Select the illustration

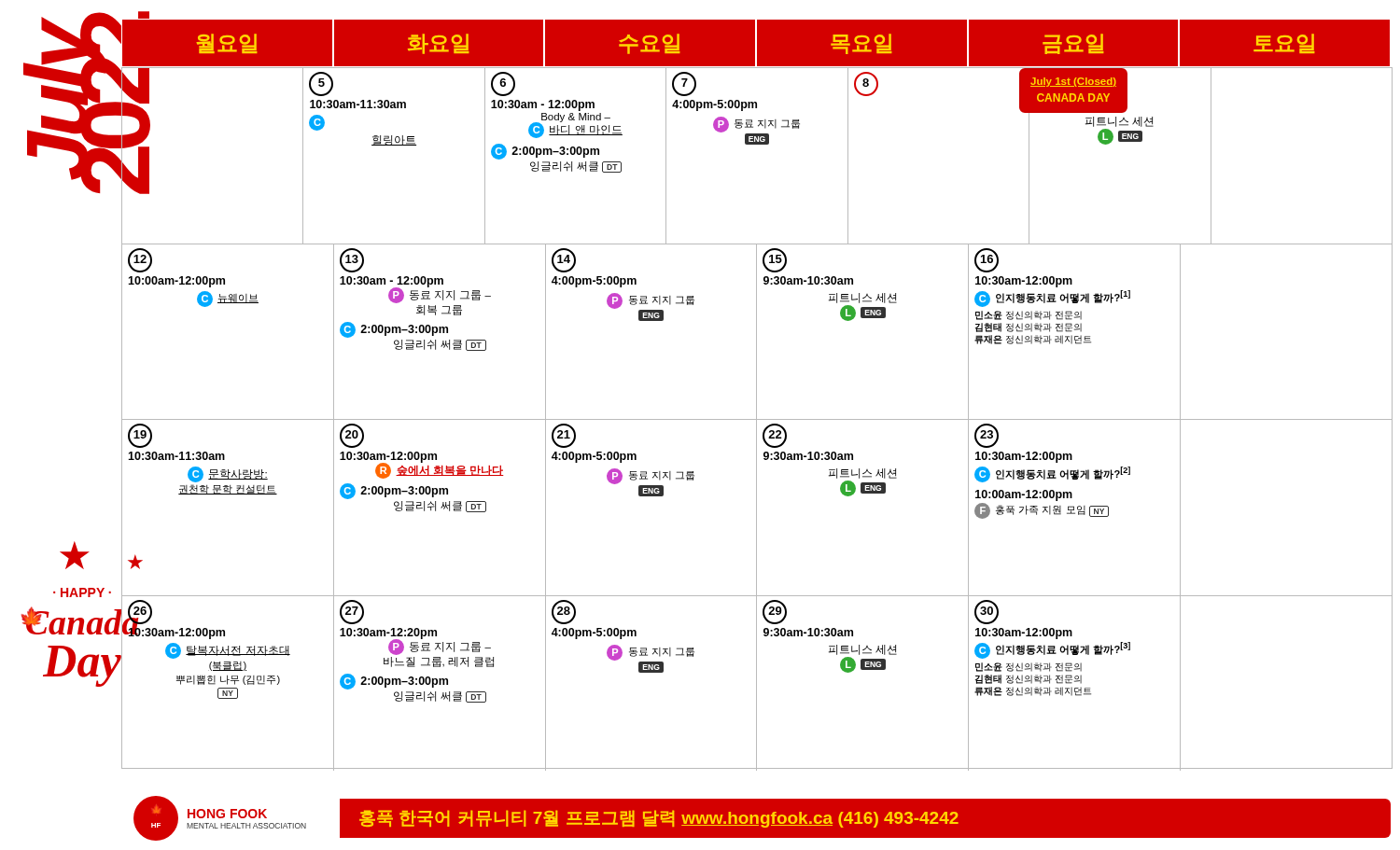[x=82, y=625]
